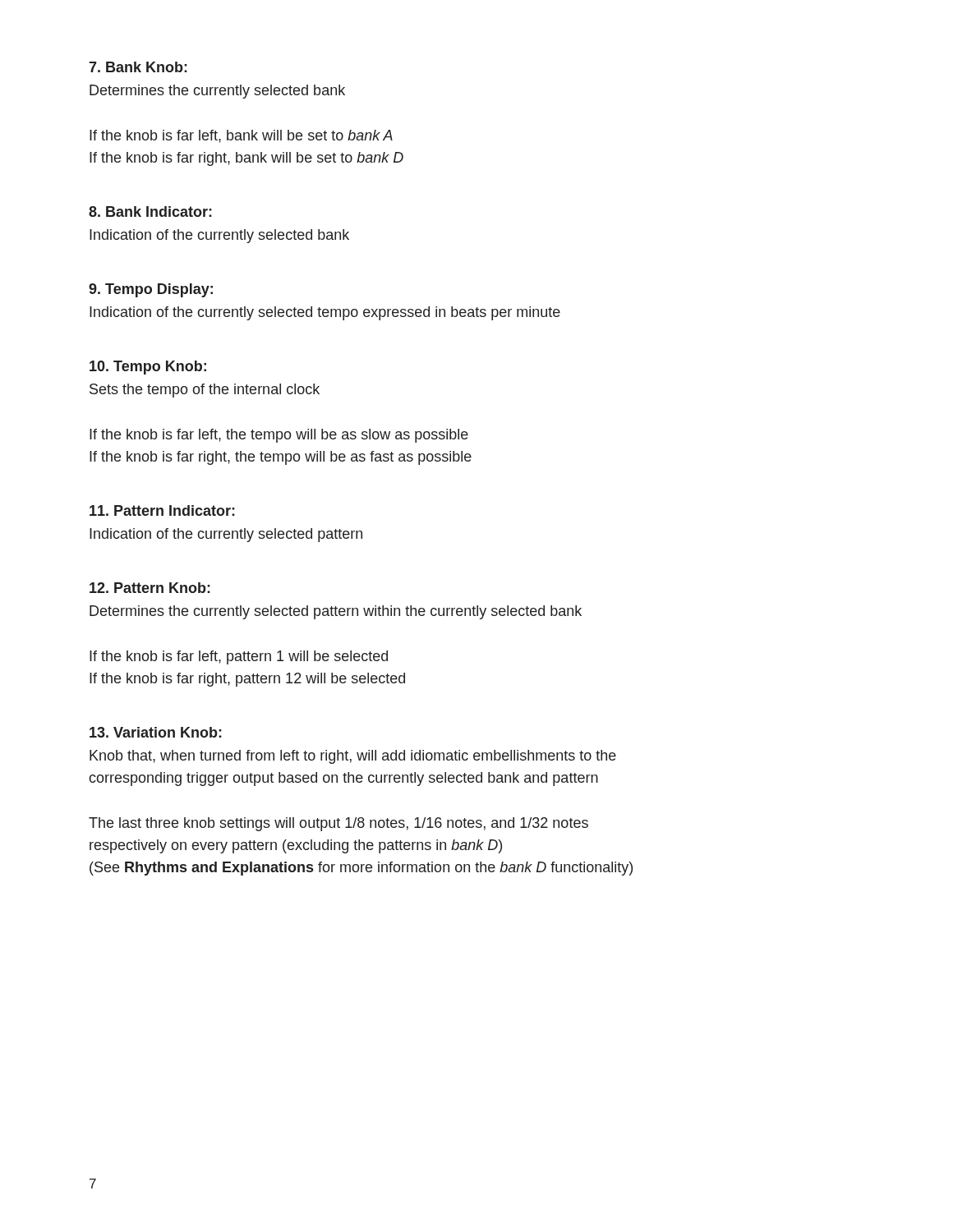Viewport: 953px width, 1232px height.
Task: Point to the text block starting "The last three knob settings will output 1/8"
Action: (x=361, y=845)
